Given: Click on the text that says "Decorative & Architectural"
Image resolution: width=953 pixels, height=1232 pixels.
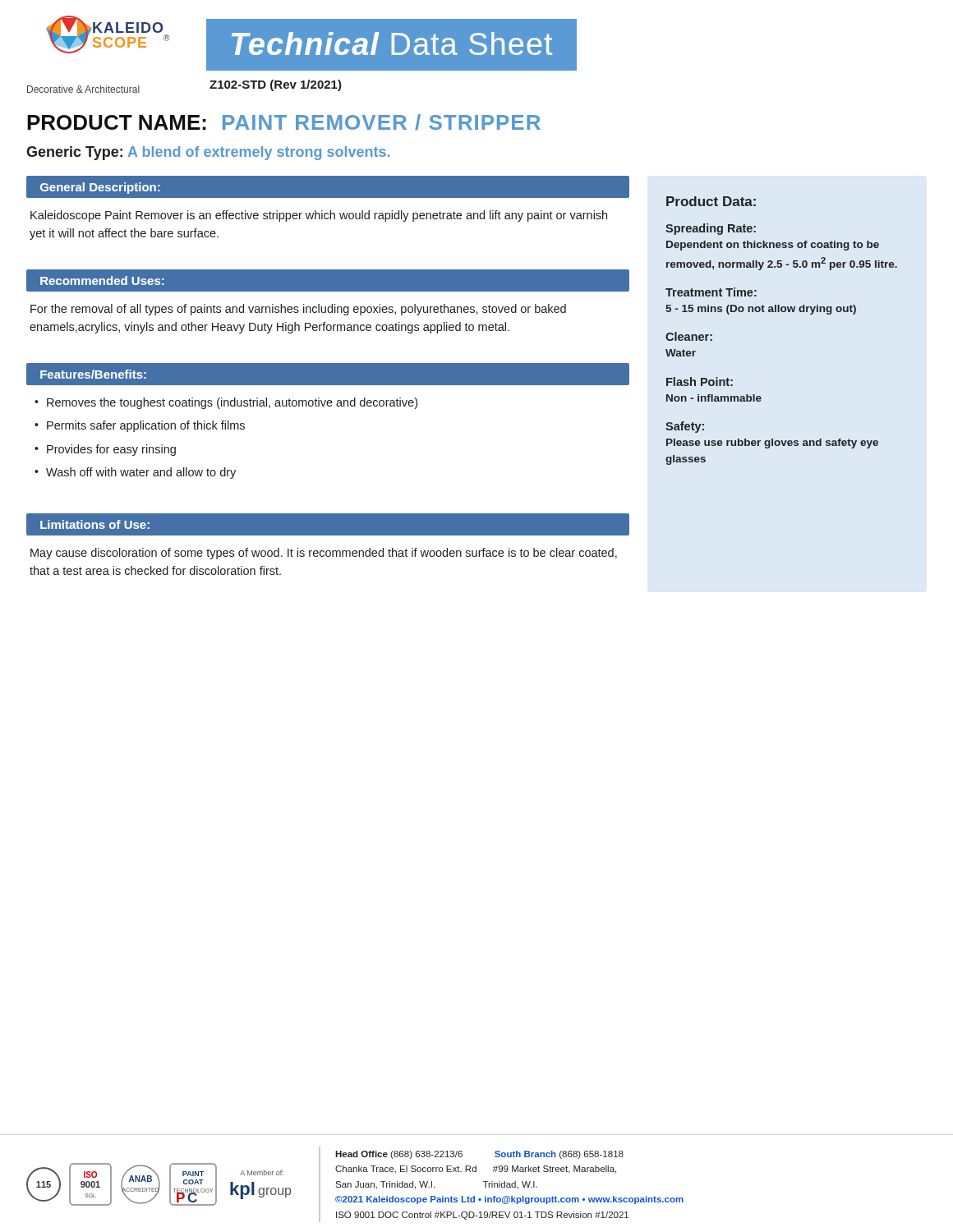Looking at the screenshot, I should click(x=83, y=90).
